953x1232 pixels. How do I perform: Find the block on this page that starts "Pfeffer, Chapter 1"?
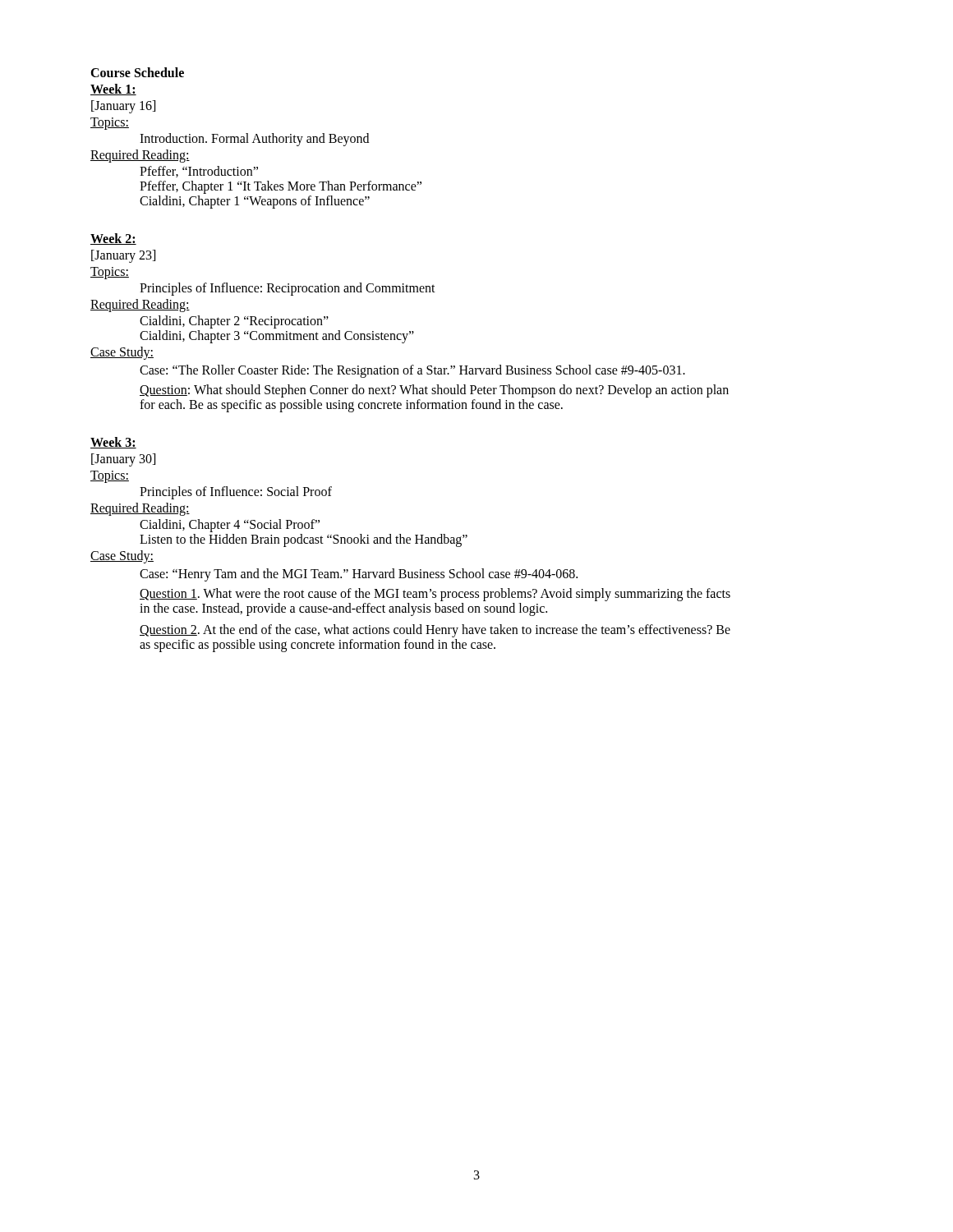click(x=281, y=187)
